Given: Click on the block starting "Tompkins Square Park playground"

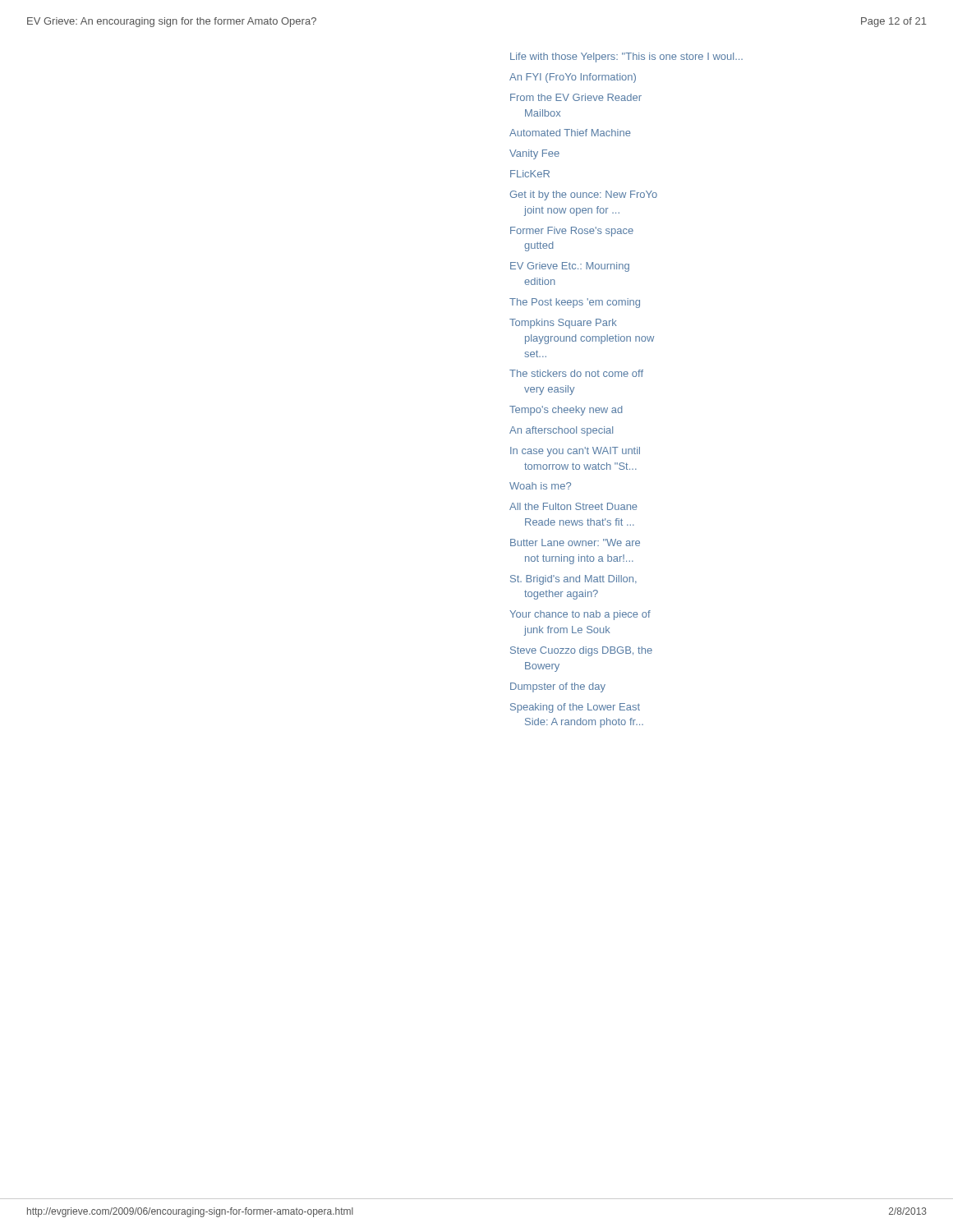Looking at the screenshot, I should click(x=582, y=338).
